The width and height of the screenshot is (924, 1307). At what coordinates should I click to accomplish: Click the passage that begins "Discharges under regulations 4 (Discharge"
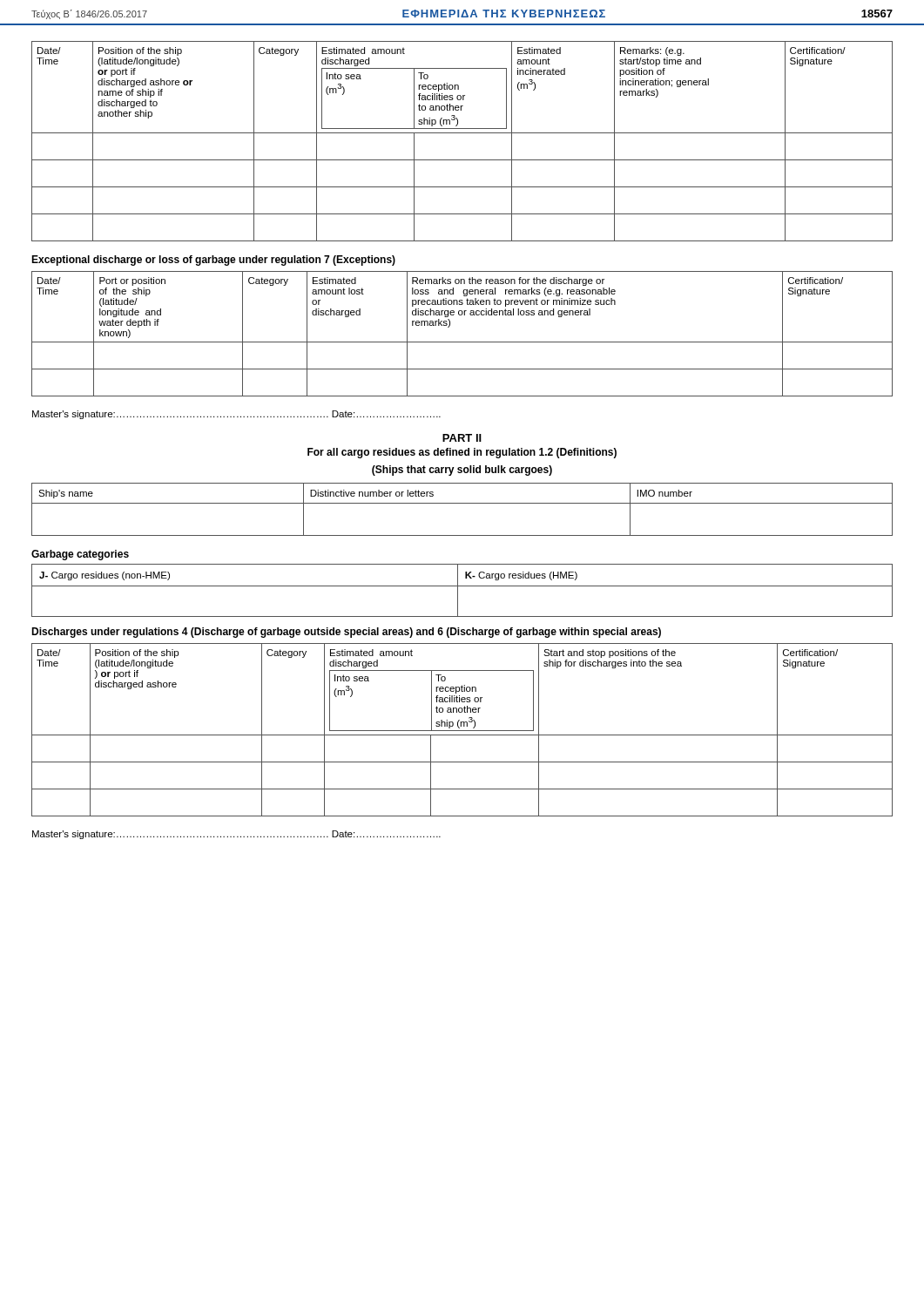[346, 632]
